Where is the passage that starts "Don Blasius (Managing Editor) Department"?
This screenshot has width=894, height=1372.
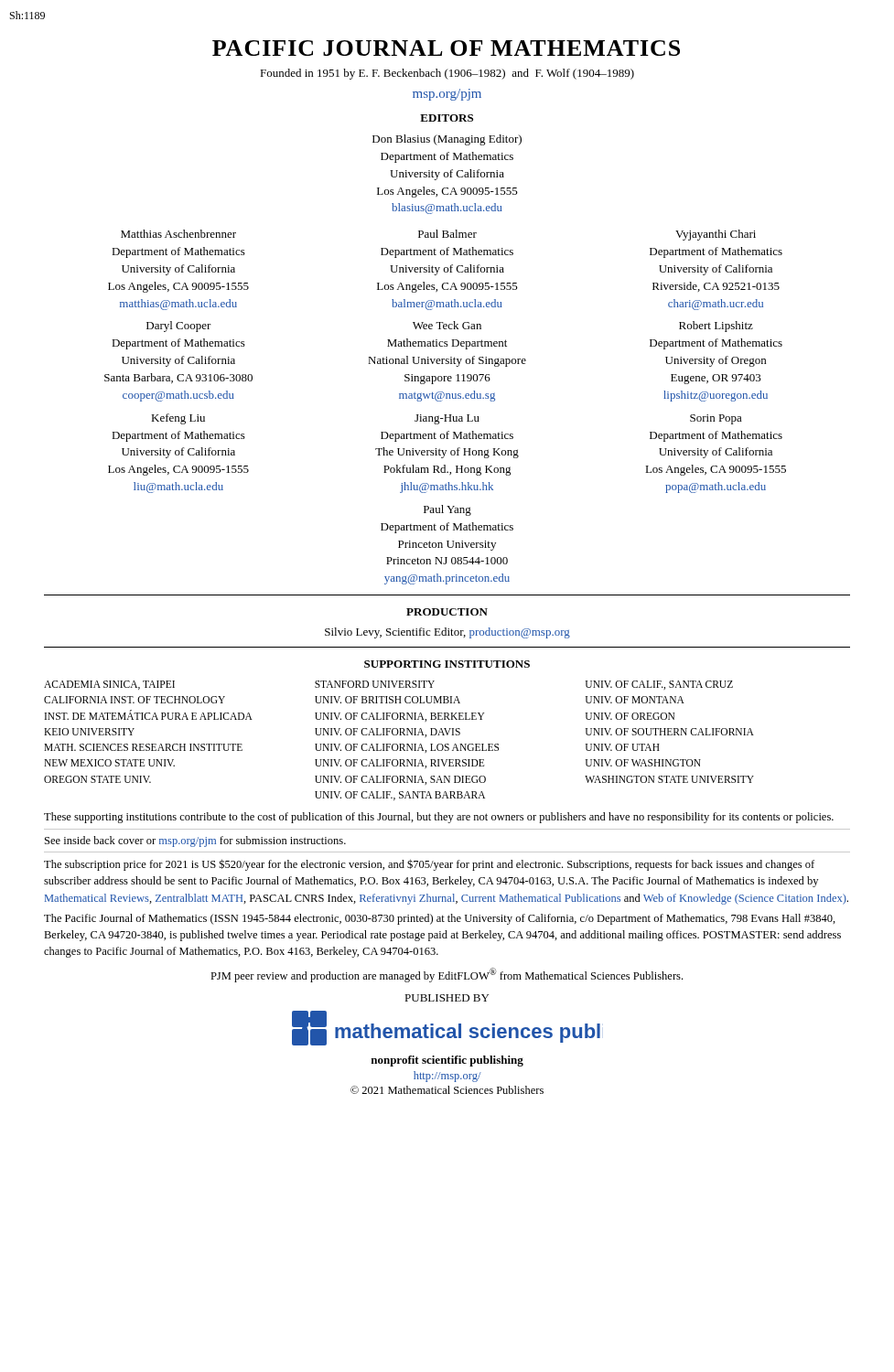click(x=447, y=173)
